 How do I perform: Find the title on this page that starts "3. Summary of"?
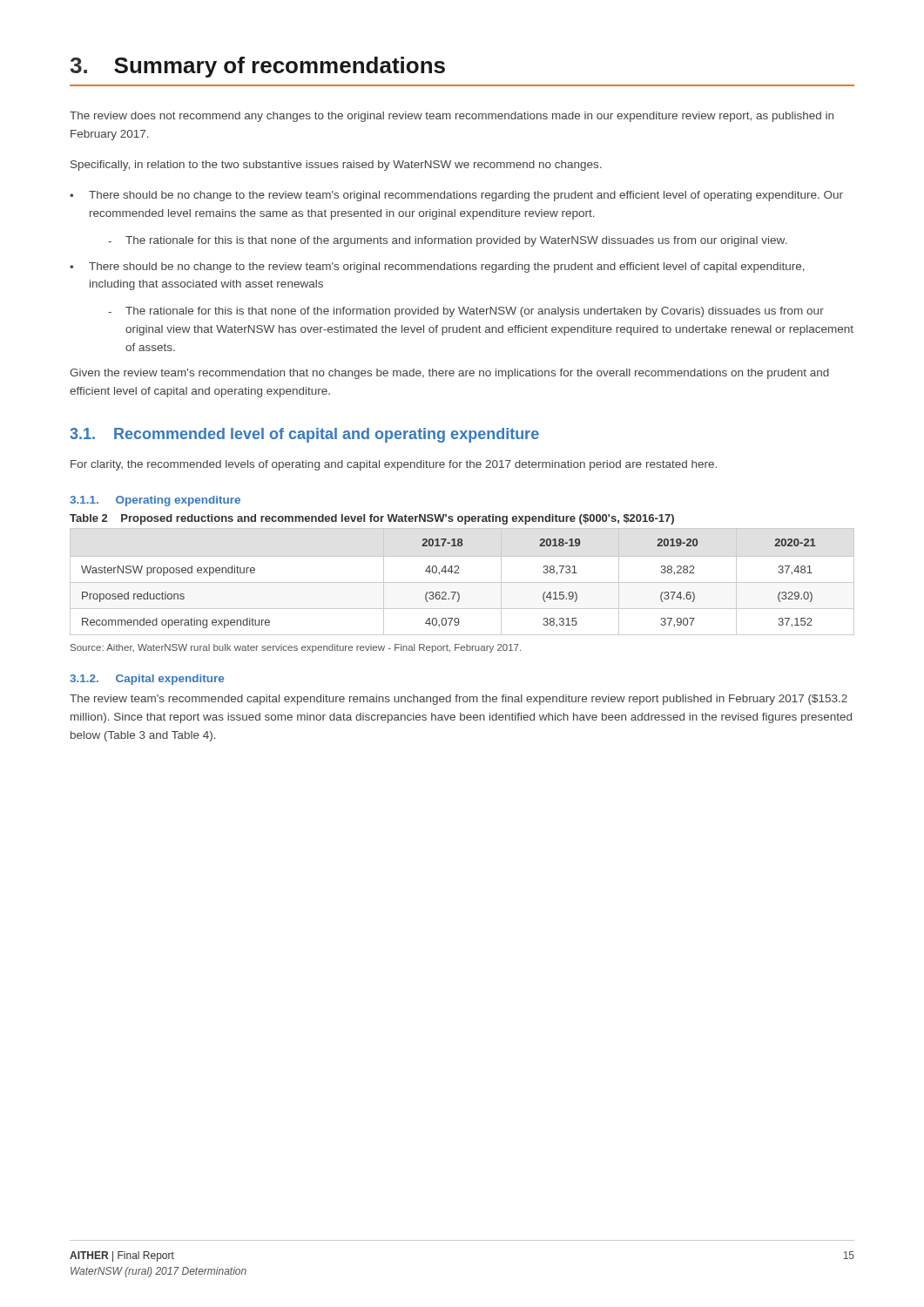[258, 66]
